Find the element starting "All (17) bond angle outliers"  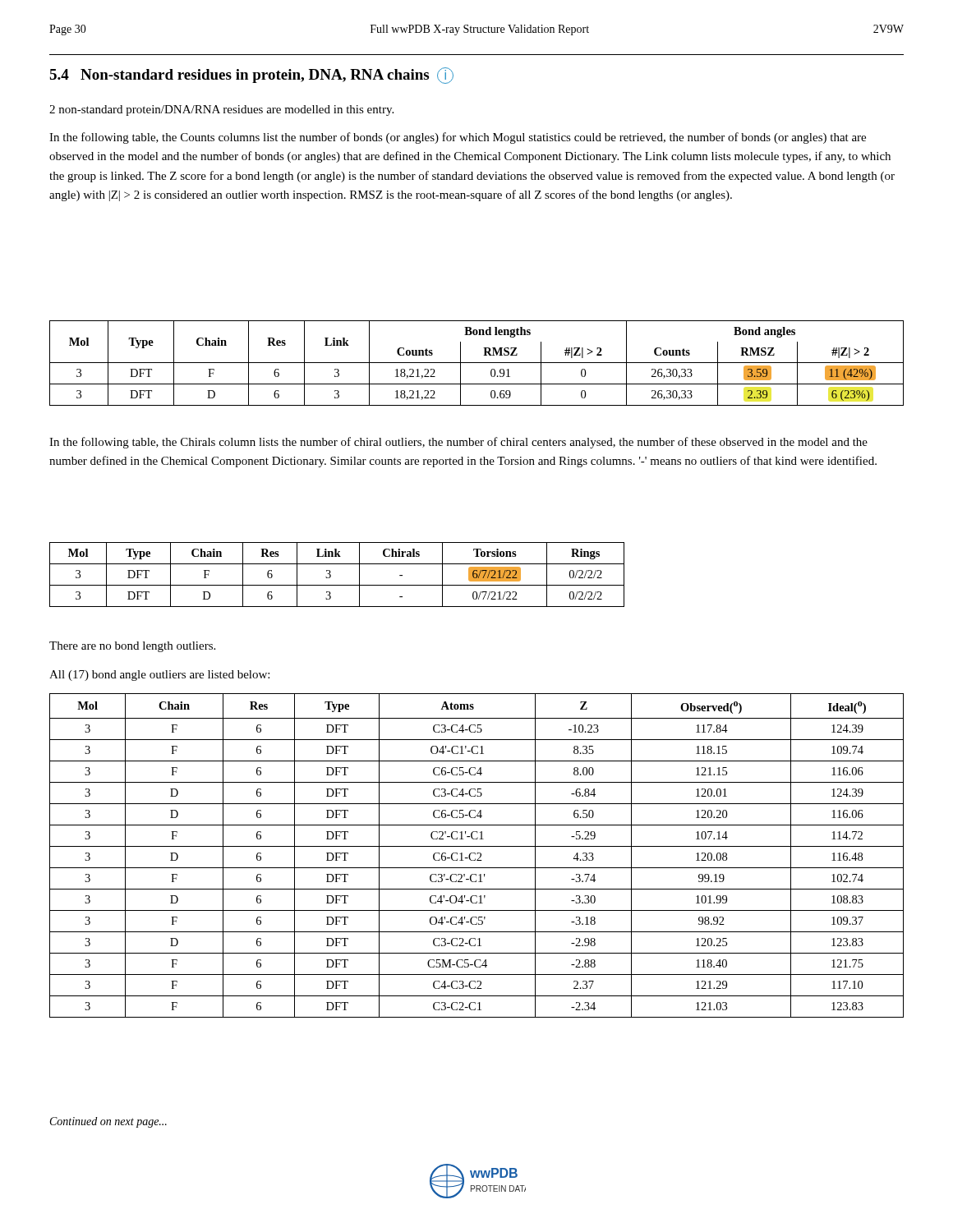(160, 674)
